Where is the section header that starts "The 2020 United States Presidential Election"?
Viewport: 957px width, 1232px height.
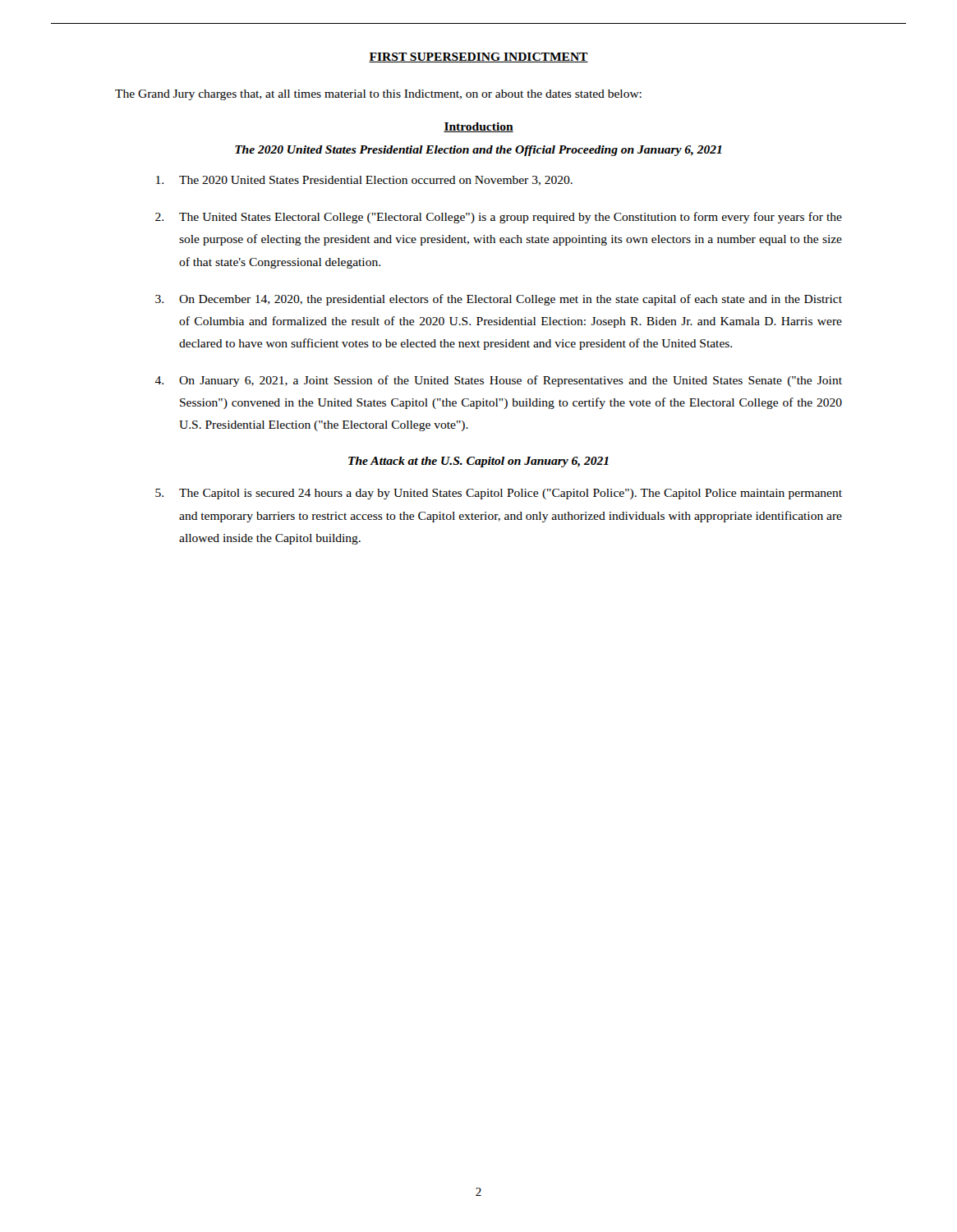tap(478, 149)
